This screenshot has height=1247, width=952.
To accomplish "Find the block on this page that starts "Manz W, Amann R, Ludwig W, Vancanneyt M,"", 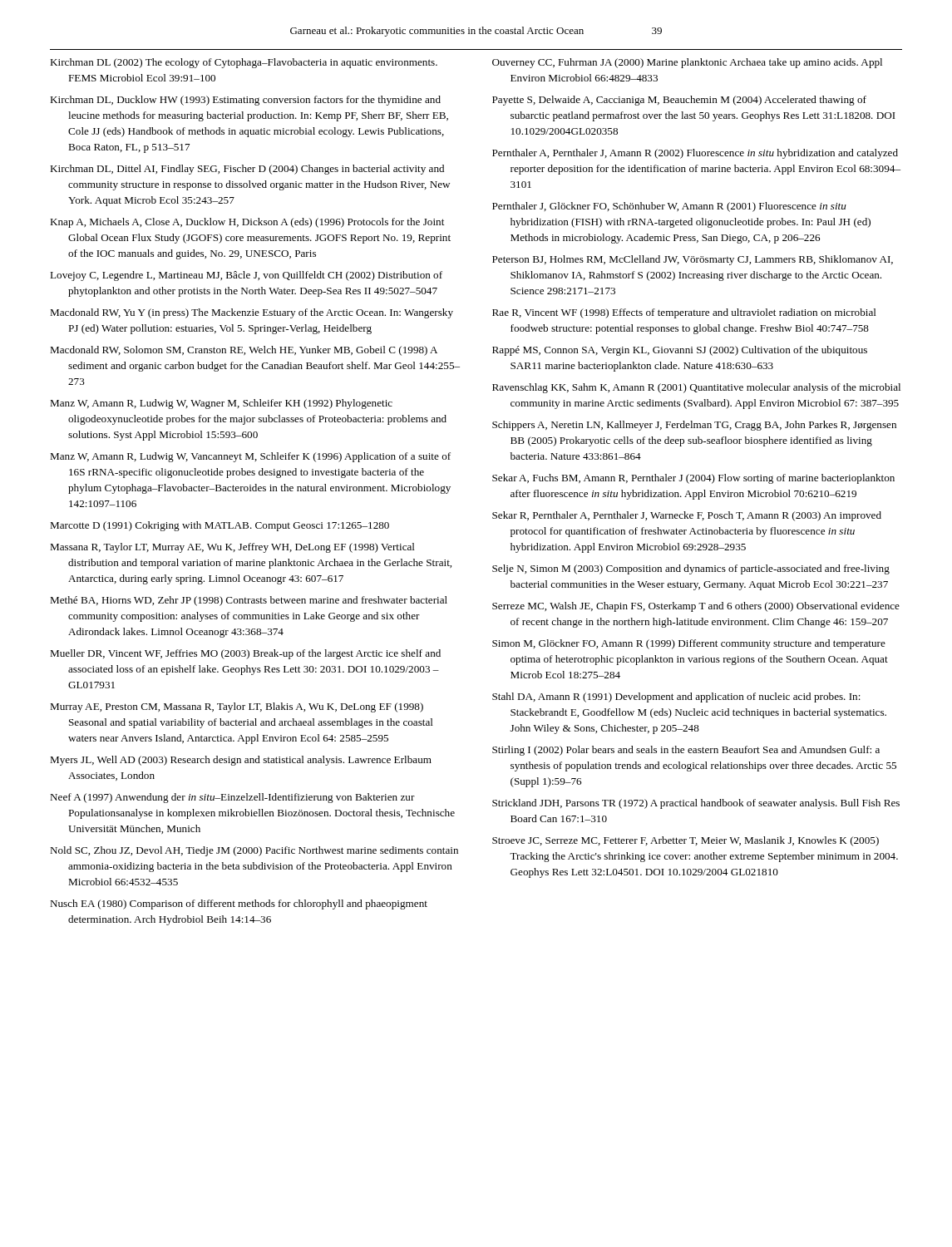I will point(250,480).
